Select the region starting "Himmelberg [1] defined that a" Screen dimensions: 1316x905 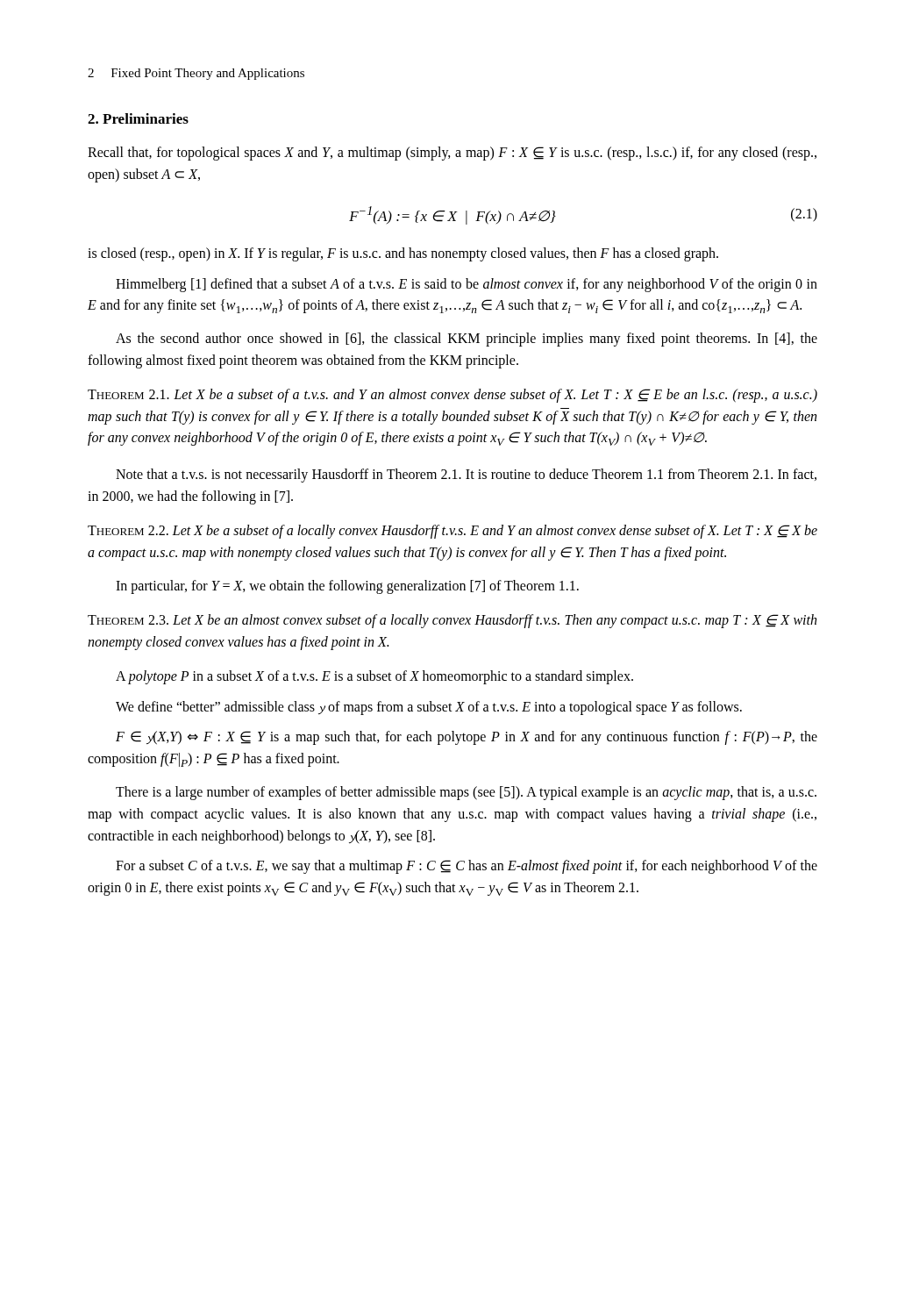452,296
